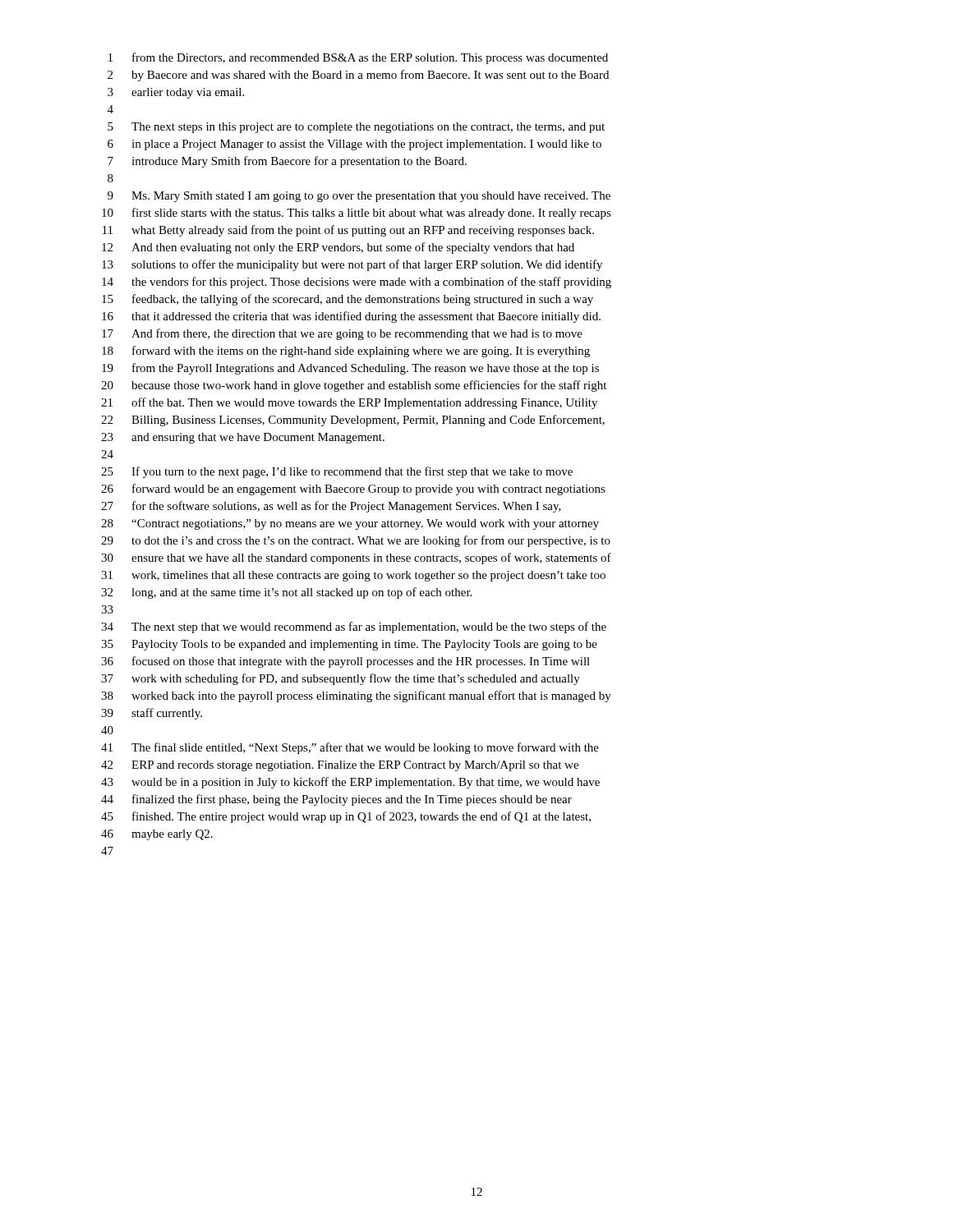Image resolution: width=953 pixels, height=1232 pixels.
Task: Locate the list item with the text "31 work, timelines that all these contracts"
Action: click(x=452, y=575)
